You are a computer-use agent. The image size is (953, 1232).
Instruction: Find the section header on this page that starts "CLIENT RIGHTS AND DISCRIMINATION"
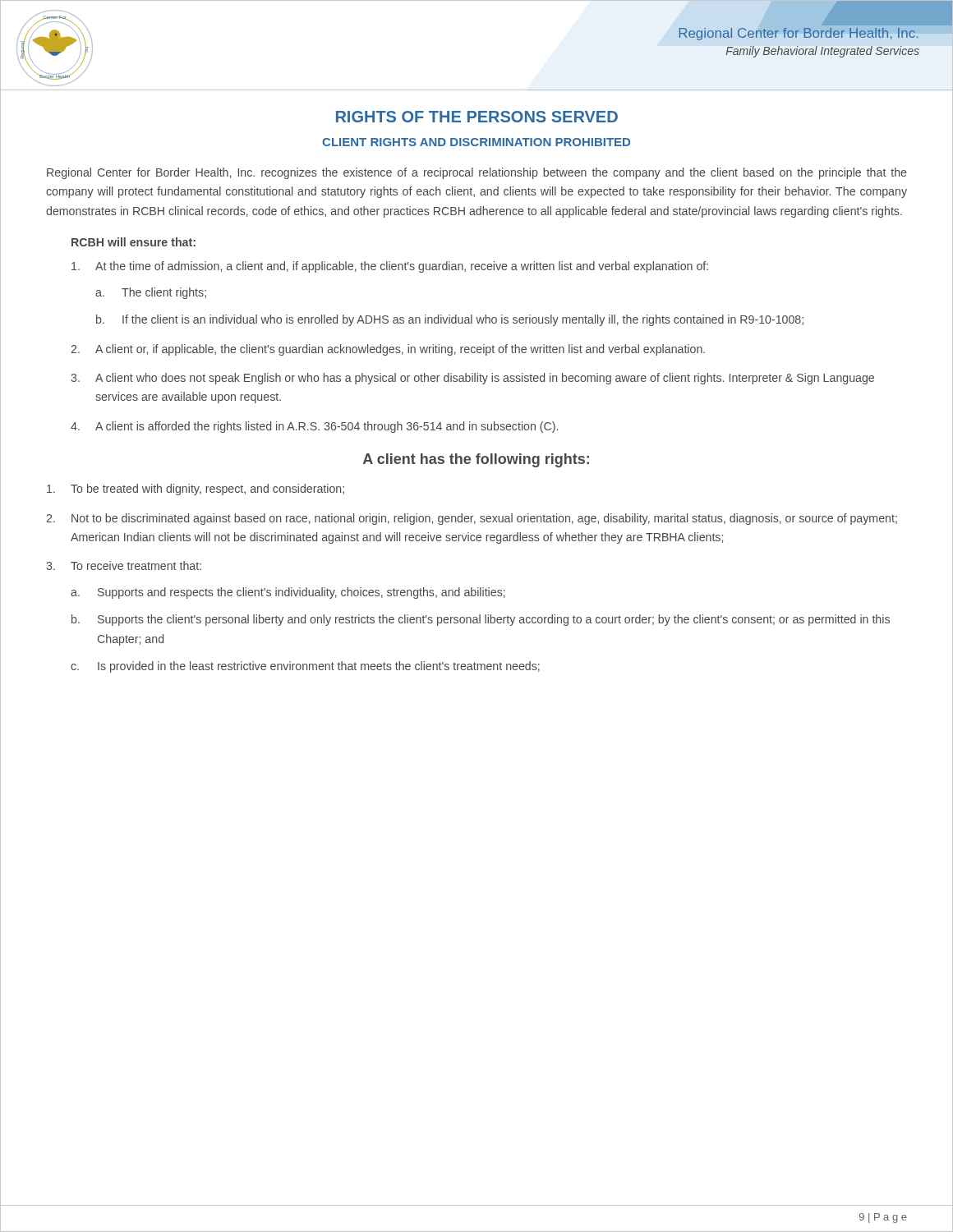point(476,142)
